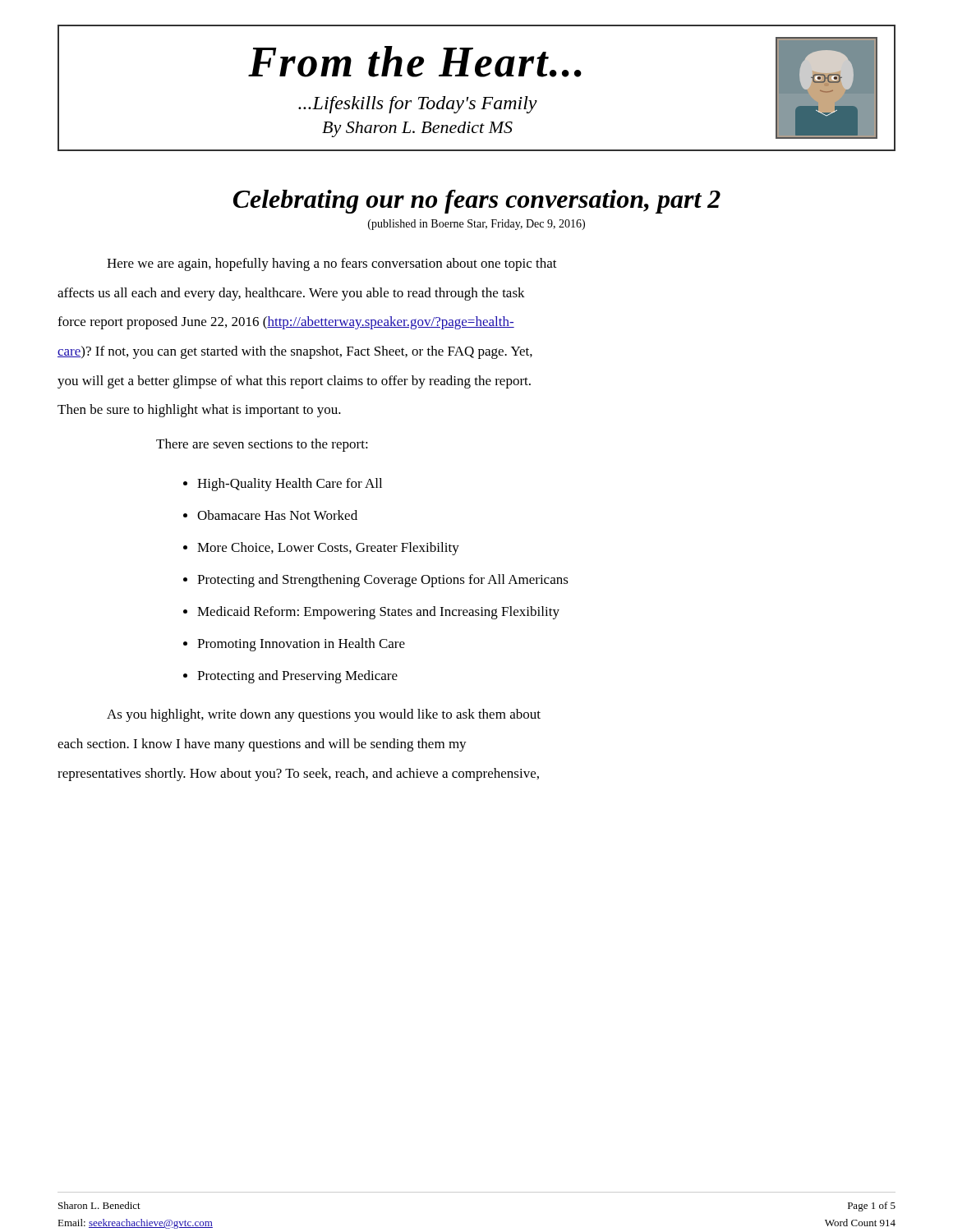953x1232 pixels.
Task: Point to the region starting "you will get"
Action: (295, 381)
